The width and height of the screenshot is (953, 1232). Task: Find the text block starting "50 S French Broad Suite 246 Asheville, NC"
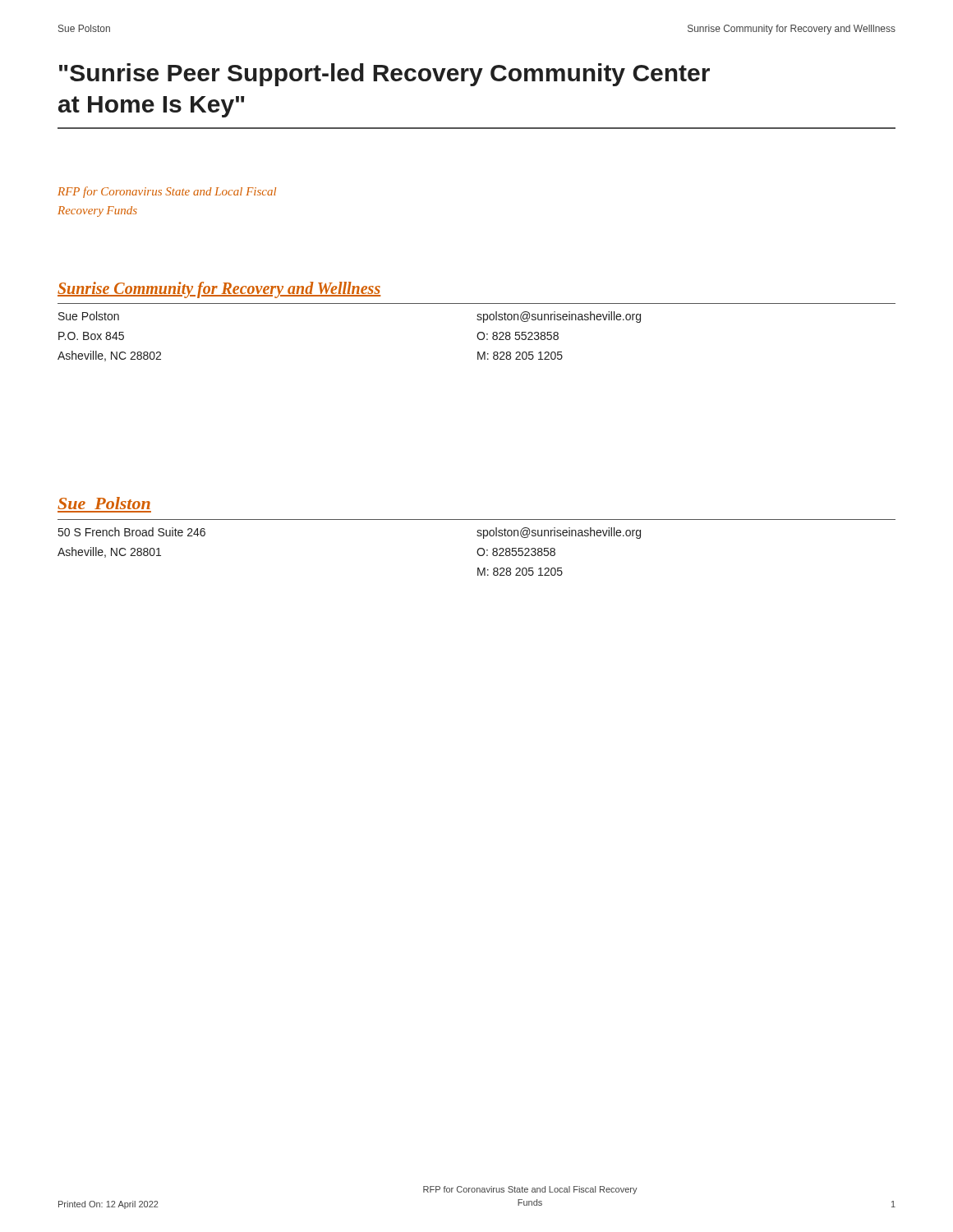[132, 542]
